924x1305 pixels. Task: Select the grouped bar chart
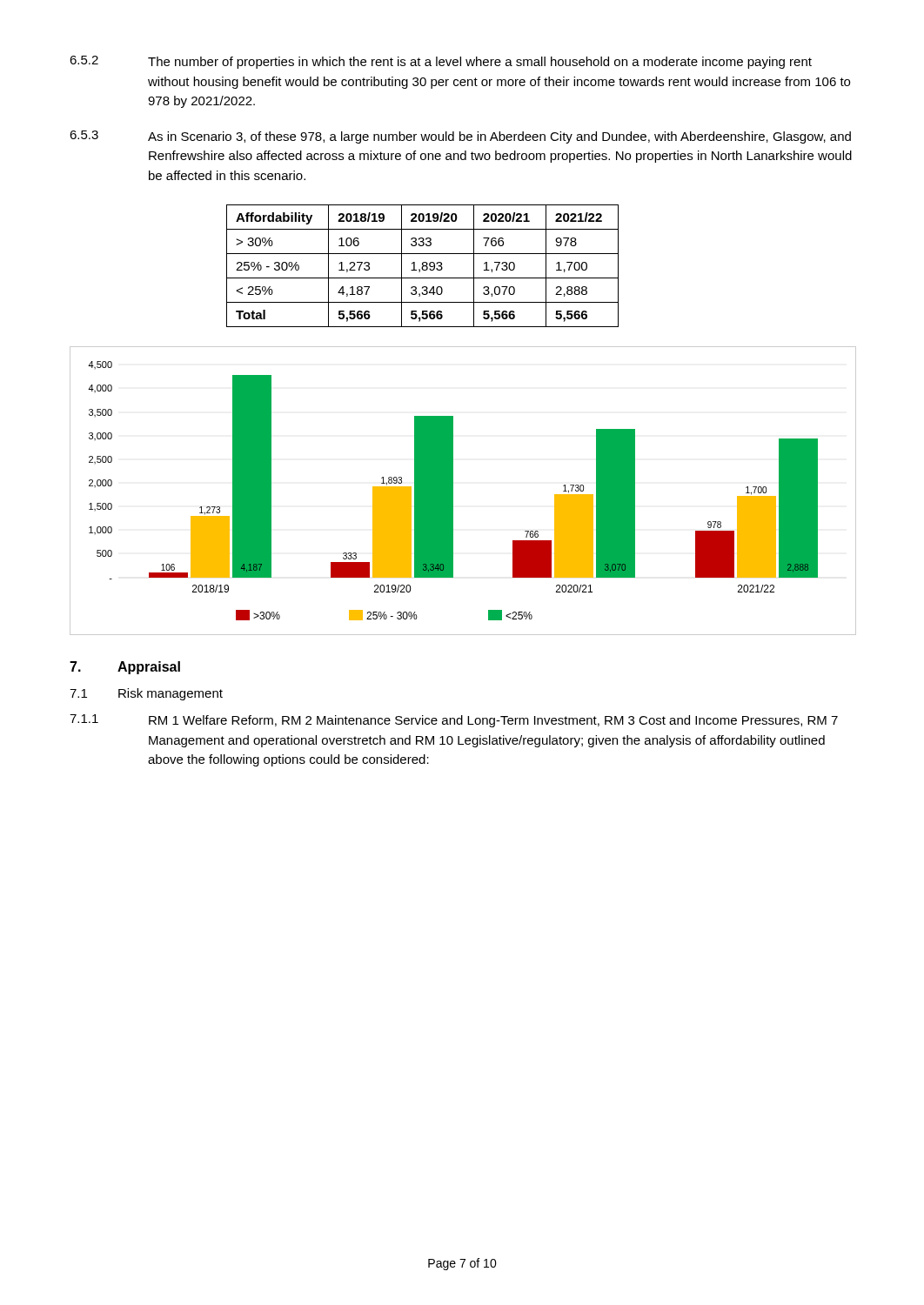462,491
